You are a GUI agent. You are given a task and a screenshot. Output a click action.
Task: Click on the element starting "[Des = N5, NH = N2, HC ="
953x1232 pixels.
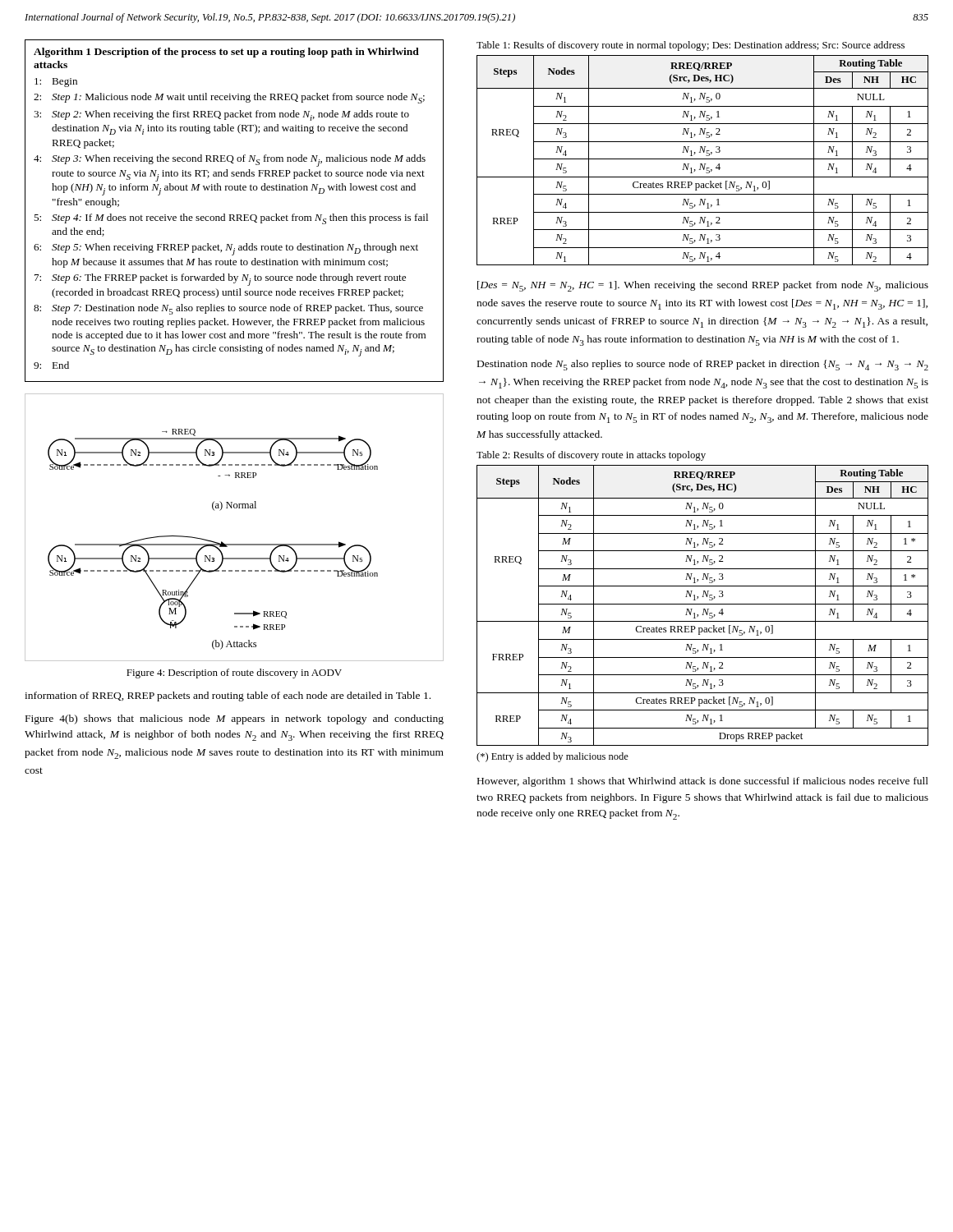702,313
